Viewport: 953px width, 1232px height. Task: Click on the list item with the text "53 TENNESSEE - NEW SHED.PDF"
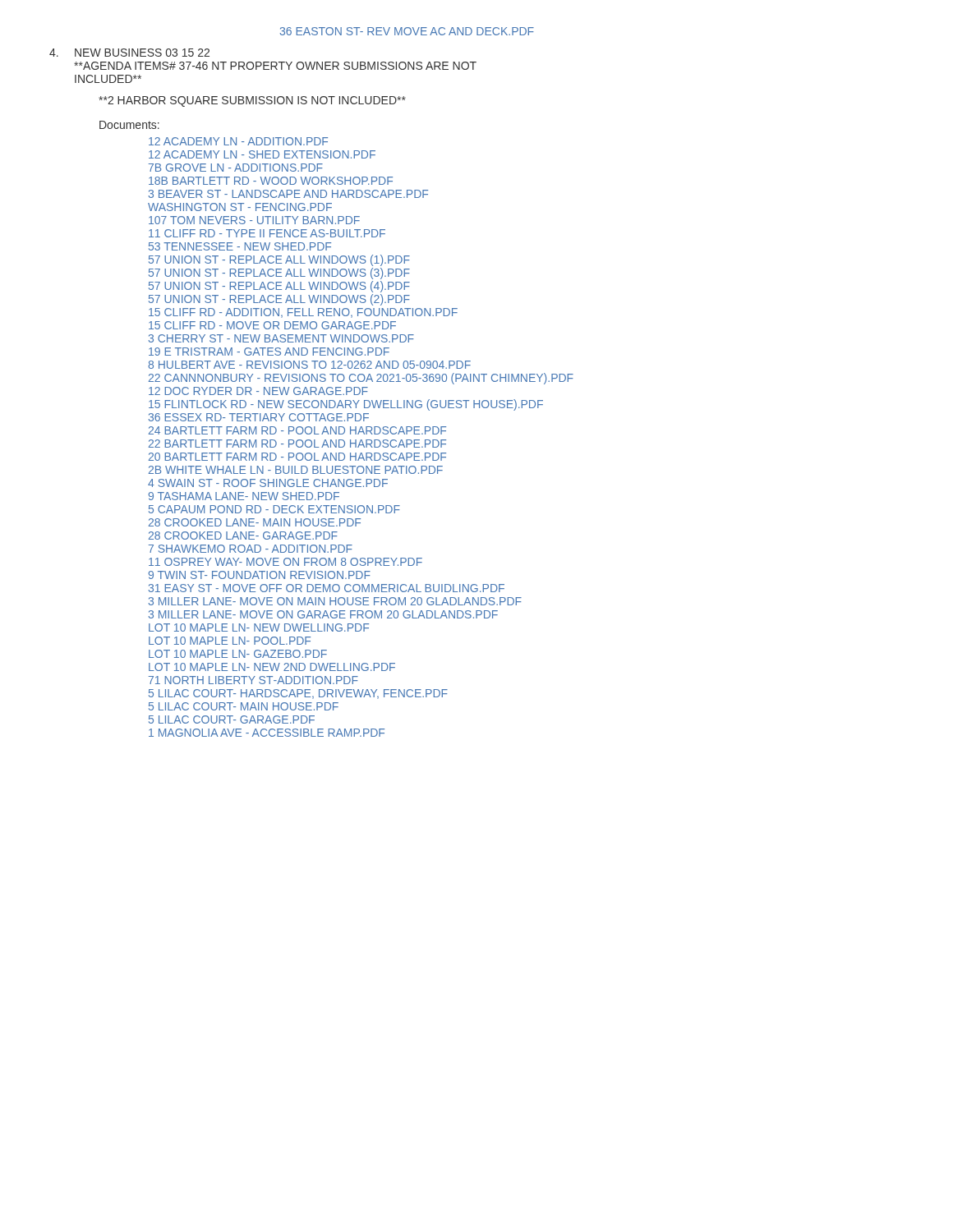coord(240,246)
